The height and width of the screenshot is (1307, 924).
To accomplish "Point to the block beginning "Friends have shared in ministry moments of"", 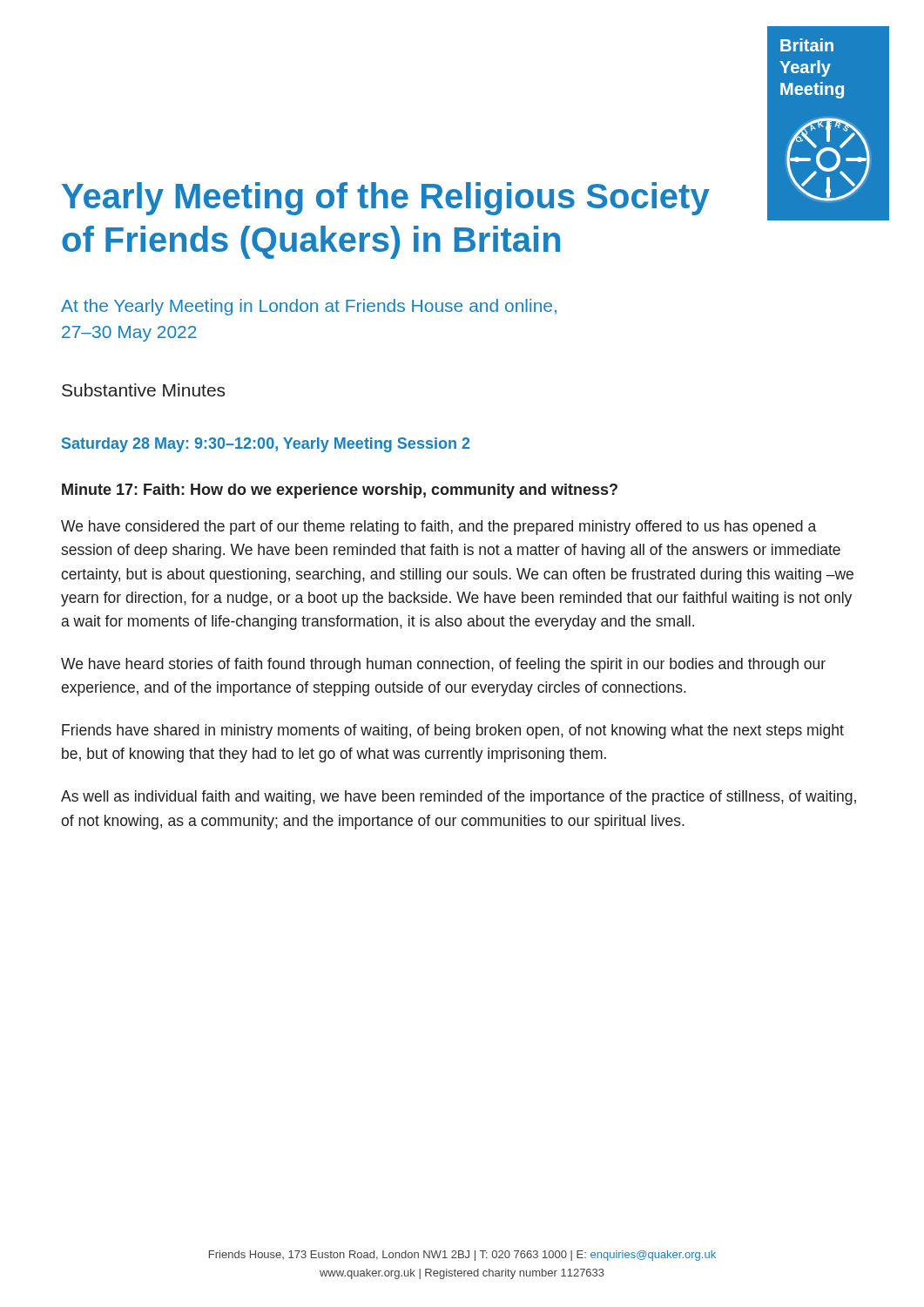I will coord(452,742).
